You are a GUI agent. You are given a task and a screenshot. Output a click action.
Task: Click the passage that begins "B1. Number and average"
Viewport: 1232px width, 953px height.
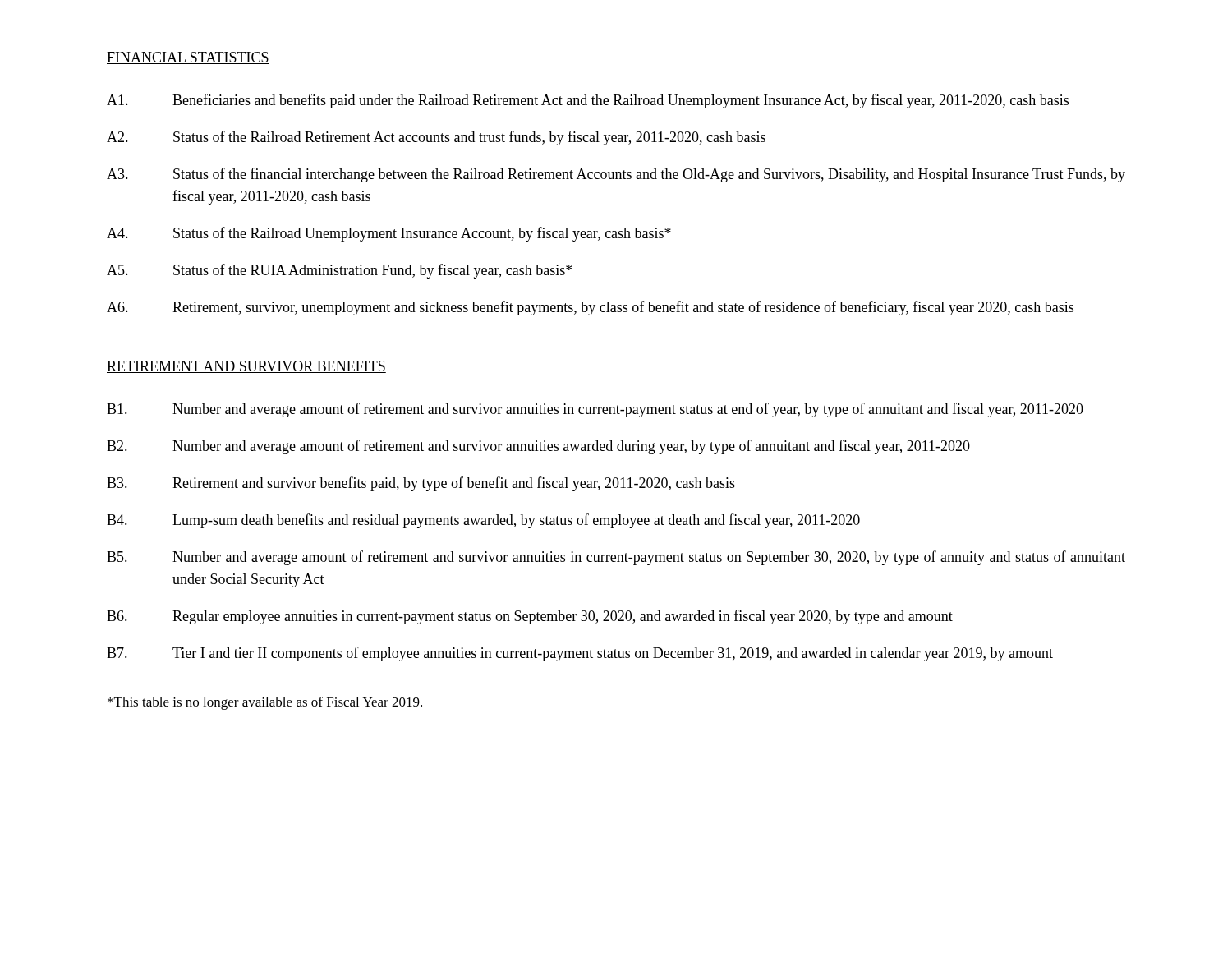tap(595, 410)
